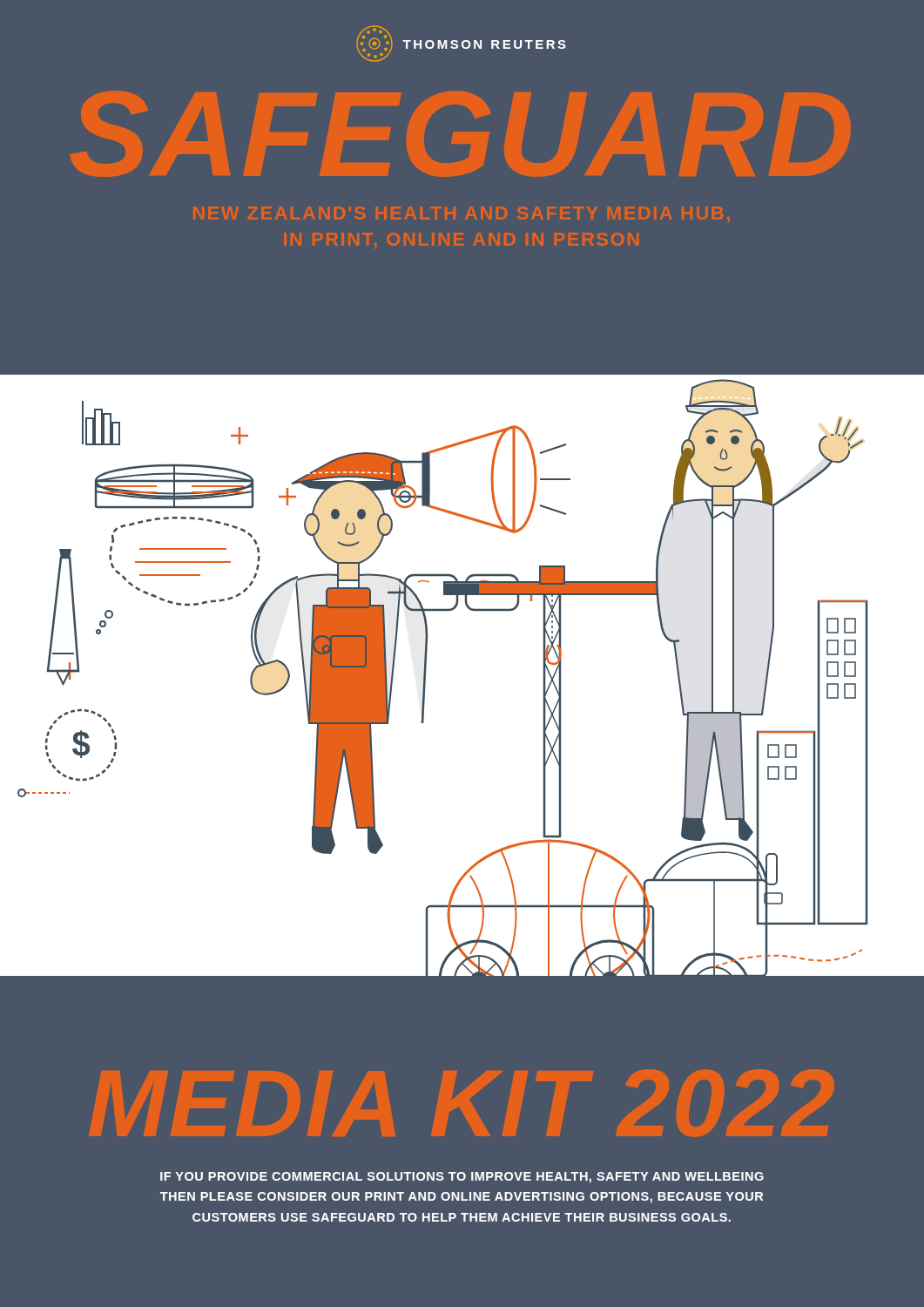This screenshot has width=924, height=1307.
Task: Select a illustration
Action: point(462,693)
